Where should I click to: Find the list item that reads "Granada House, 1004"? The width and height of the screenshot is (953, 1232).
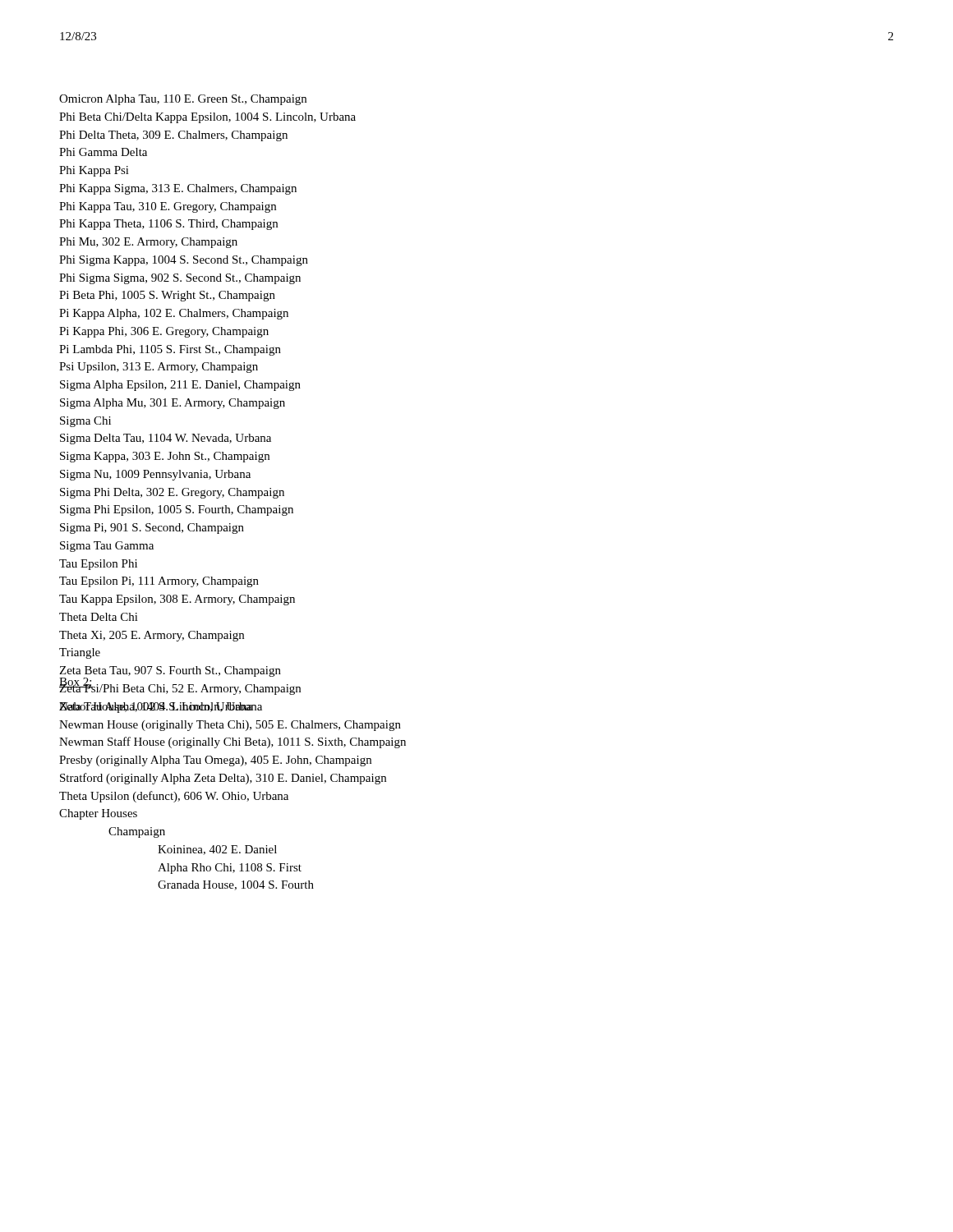click(x=236, y=885)
